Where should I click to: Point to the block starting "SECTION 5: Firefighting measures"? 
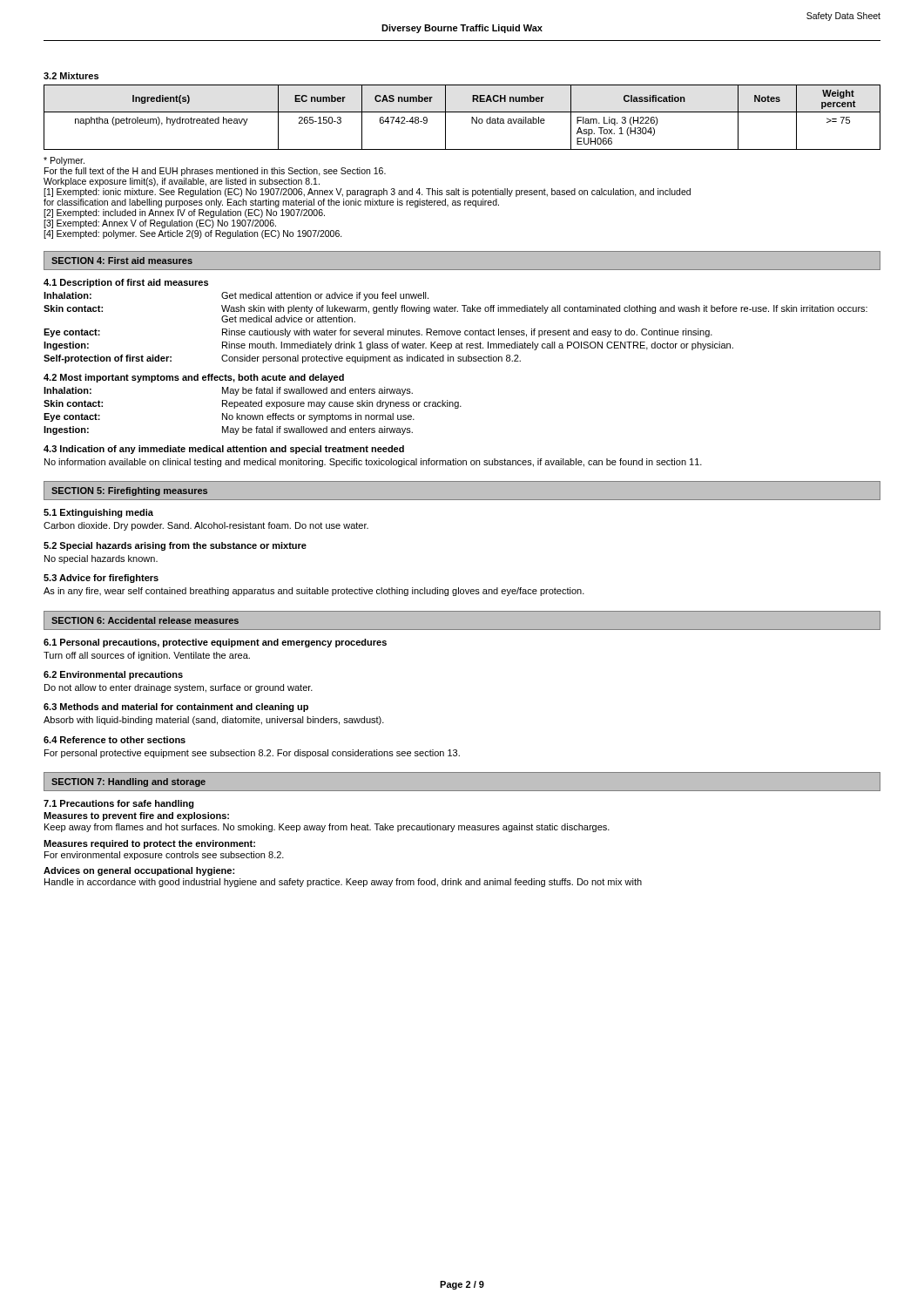[130, 491]
